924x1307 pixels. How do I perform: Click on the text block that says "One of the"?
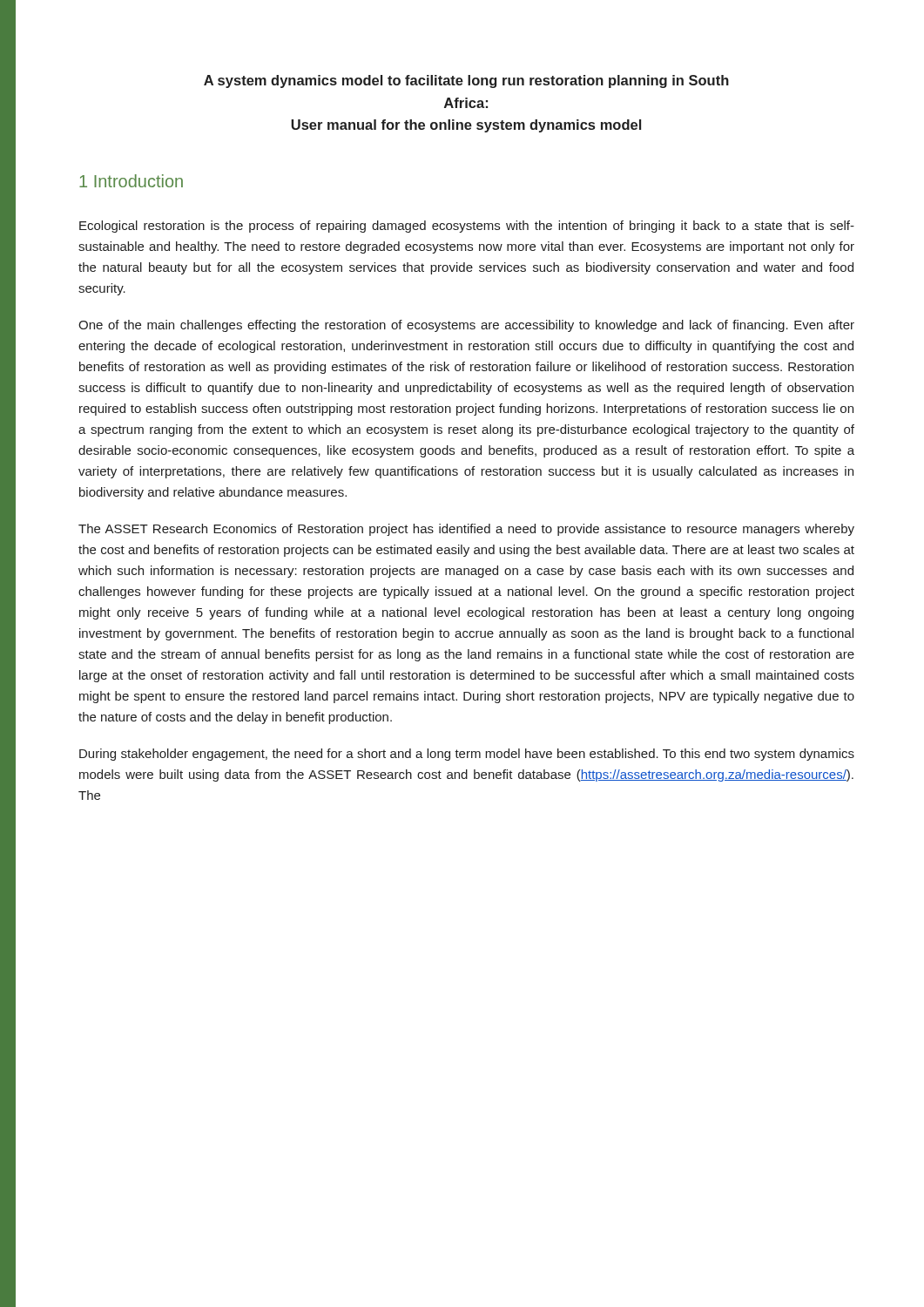pyautogui.click(x=466, y=408)
